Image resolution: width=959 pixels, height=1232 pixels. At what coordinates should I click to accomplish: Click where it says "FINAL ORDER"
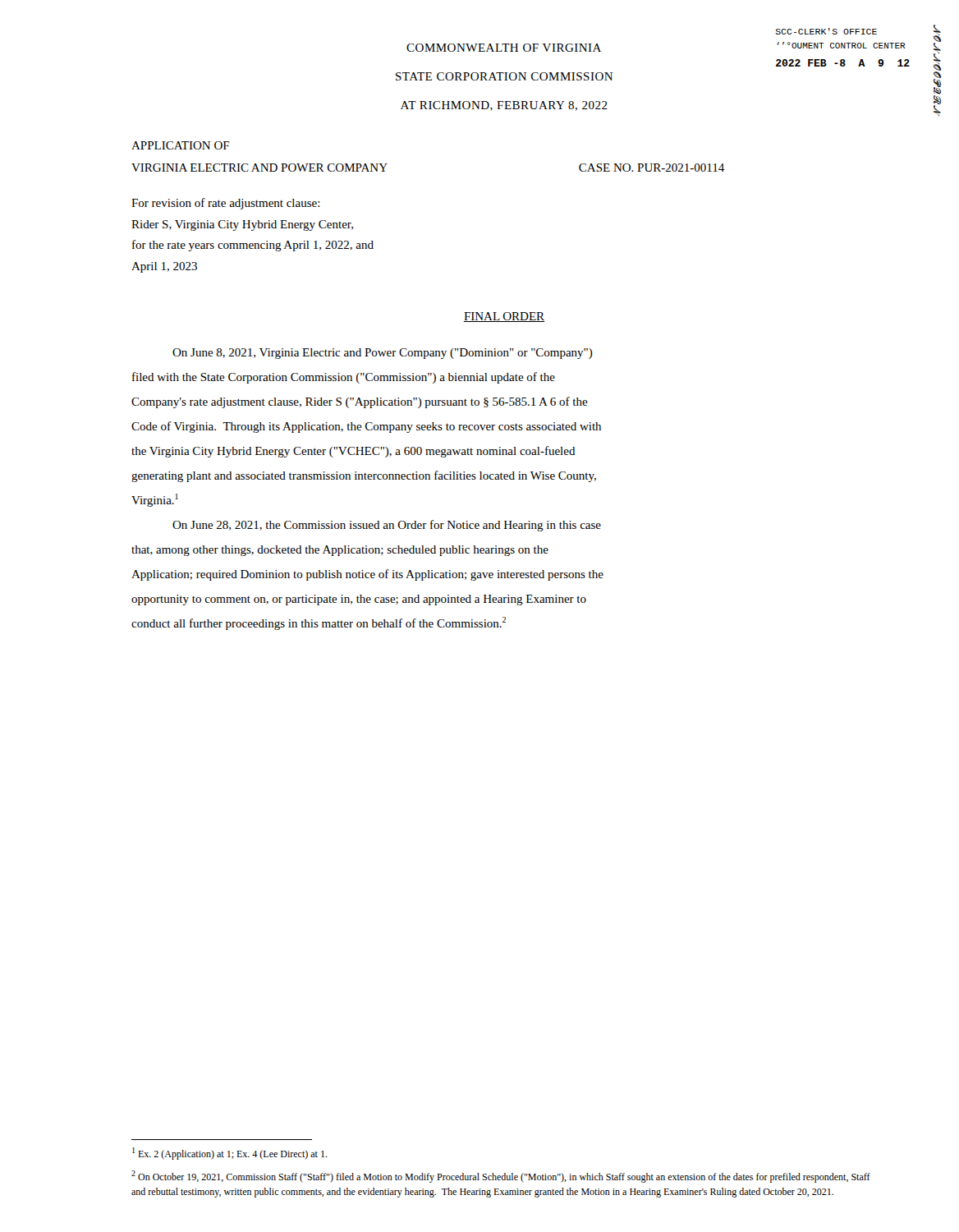pos(504,316)
